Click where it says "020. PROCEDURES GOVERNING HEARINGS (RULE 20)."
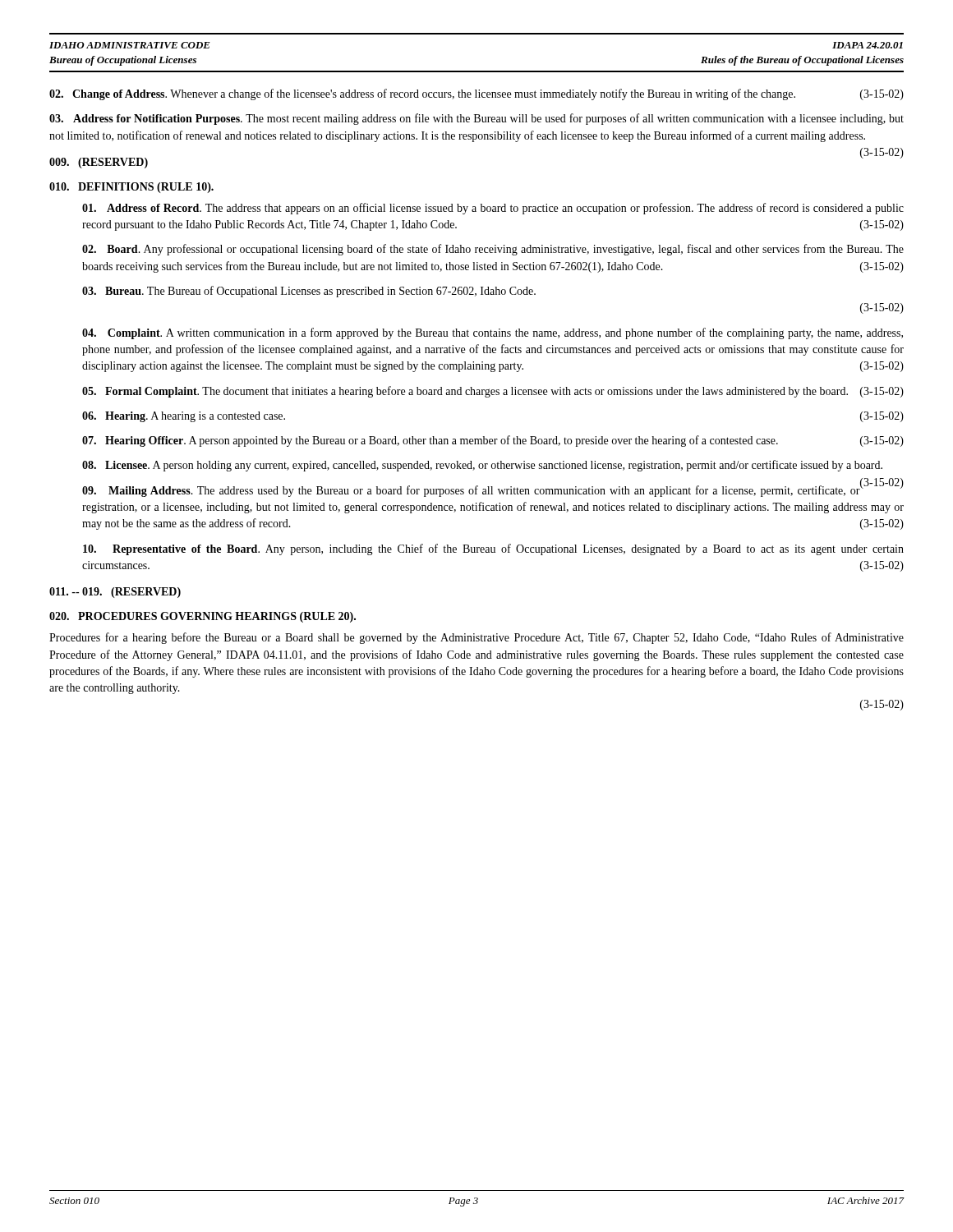 coord(203,617)
